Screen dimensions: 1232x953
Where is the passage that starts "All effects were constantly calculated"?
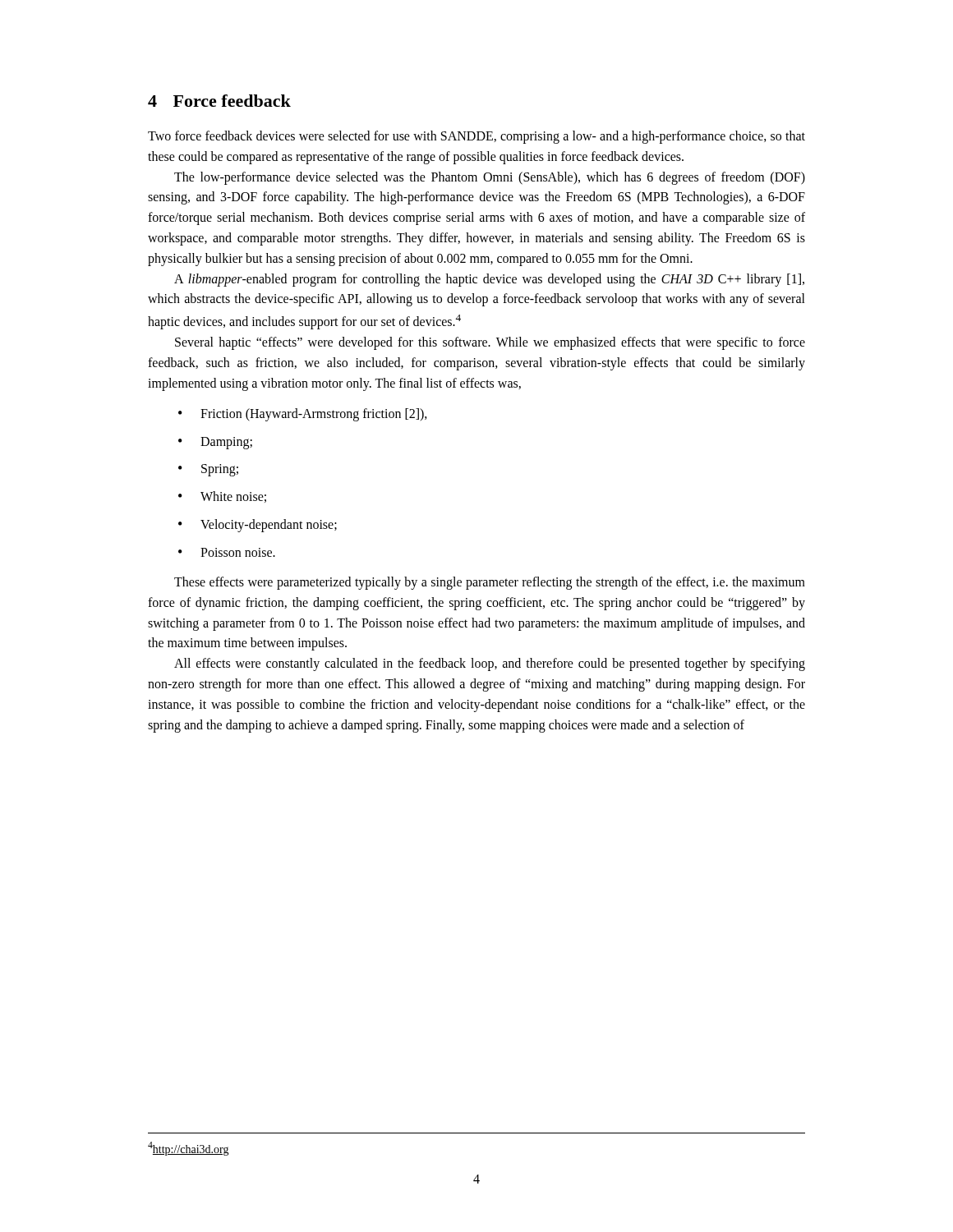pos(476,695)
